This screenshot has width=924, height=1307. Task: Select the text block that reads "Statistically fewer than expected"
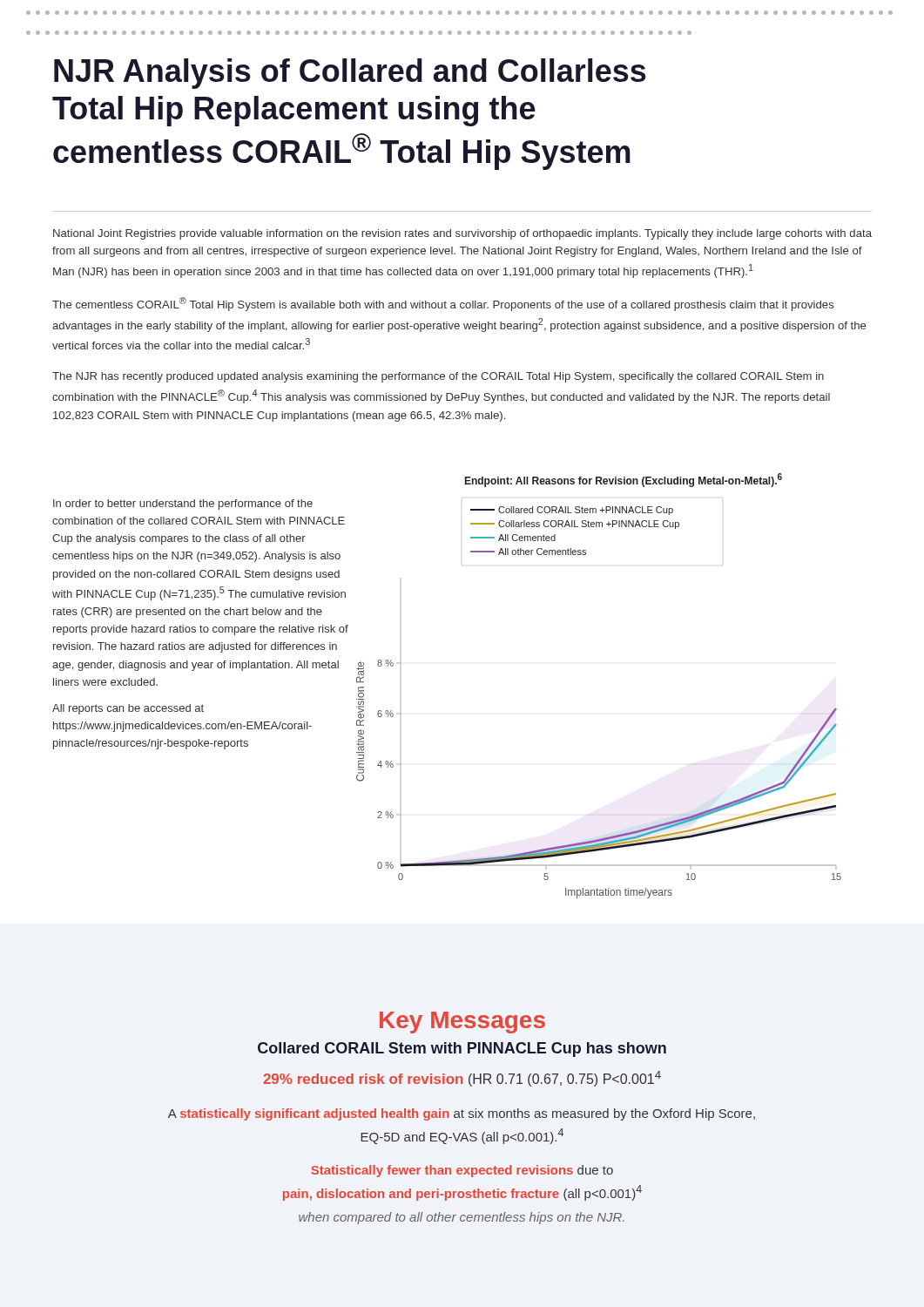click(x=462, y=1181)
